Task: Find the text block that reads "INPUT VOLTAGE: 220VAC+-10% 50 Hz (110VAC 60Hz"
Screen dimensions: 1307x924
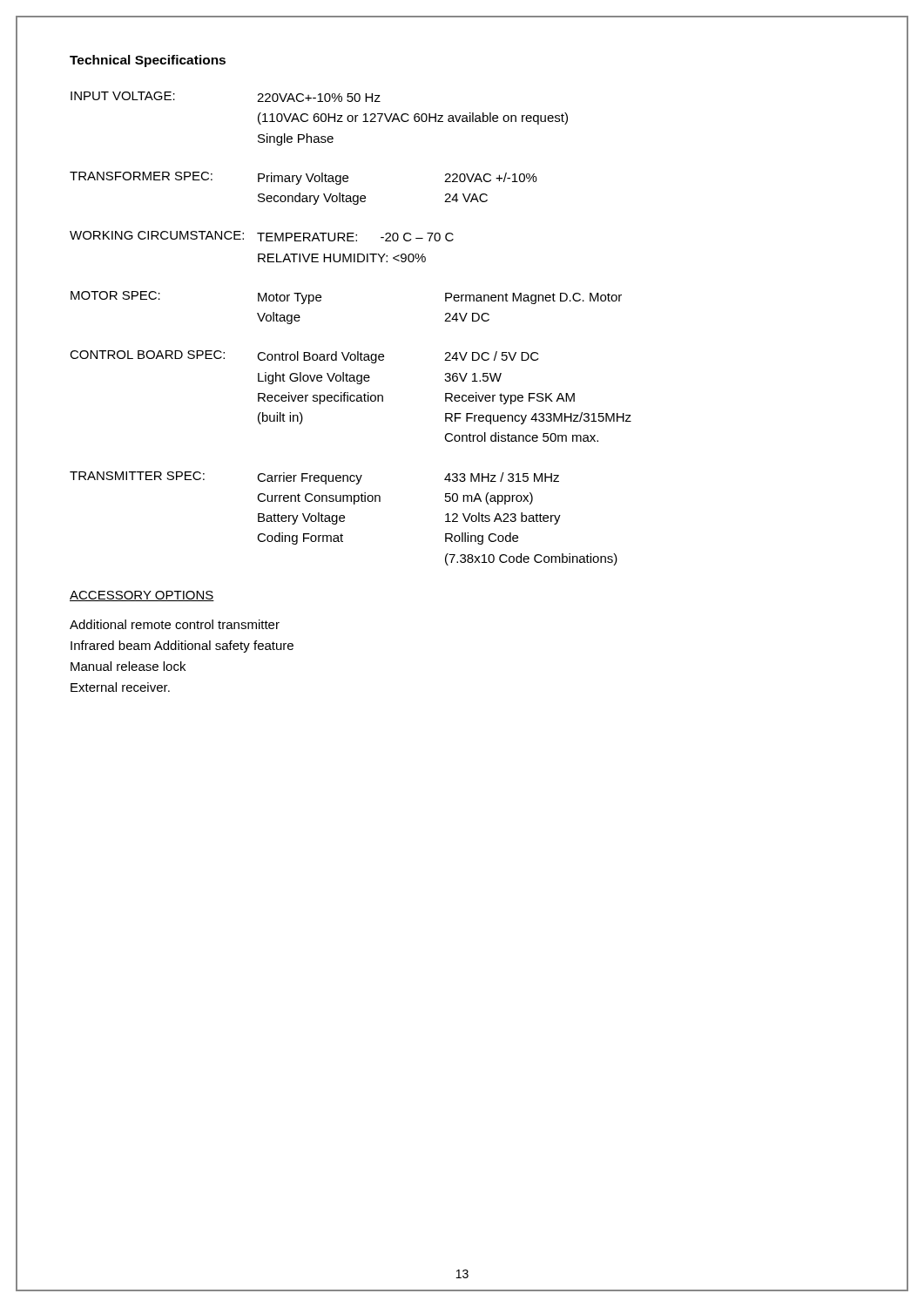Action: pos(462,118)
